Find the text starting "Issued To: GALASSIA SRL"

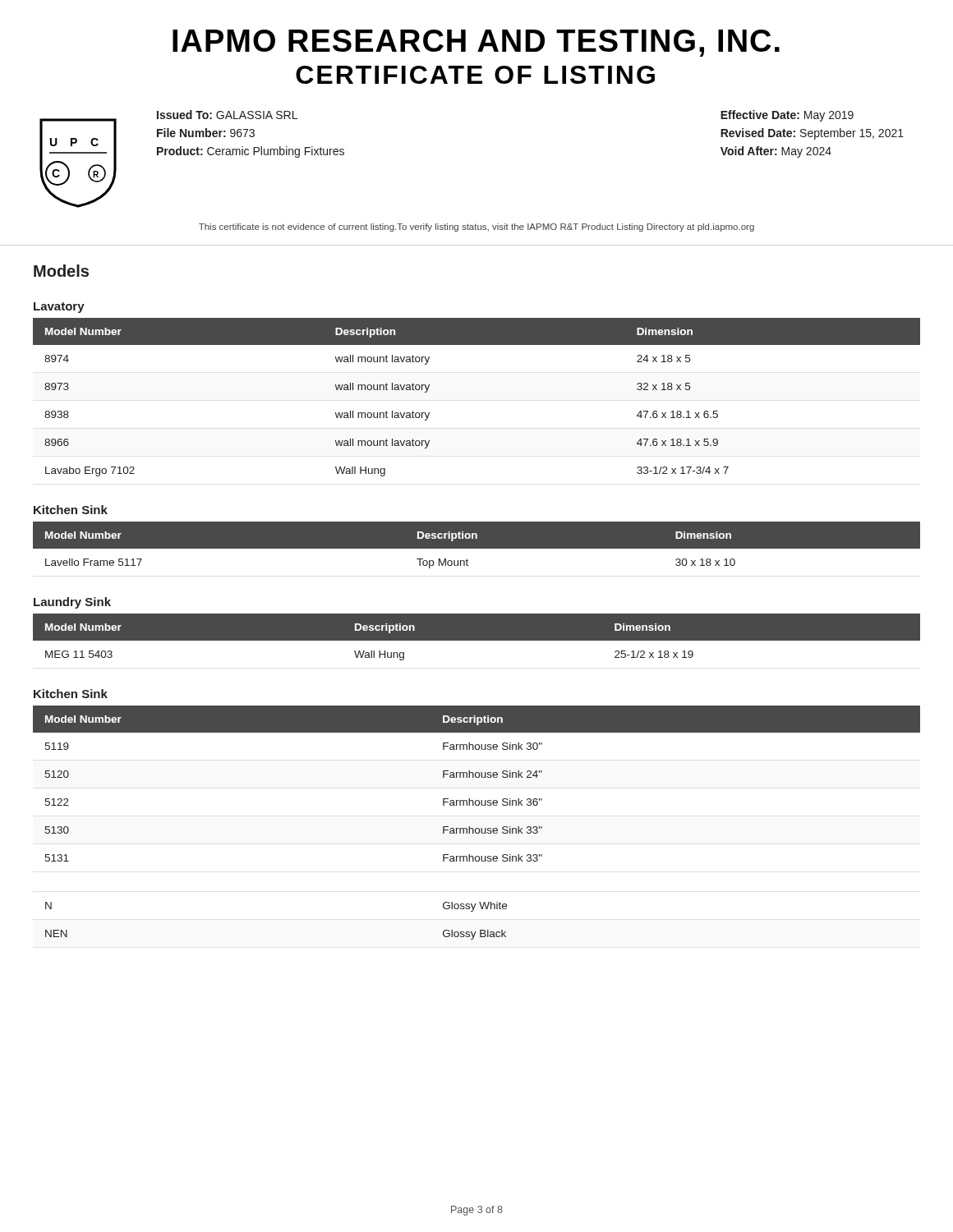pos(227,115)
